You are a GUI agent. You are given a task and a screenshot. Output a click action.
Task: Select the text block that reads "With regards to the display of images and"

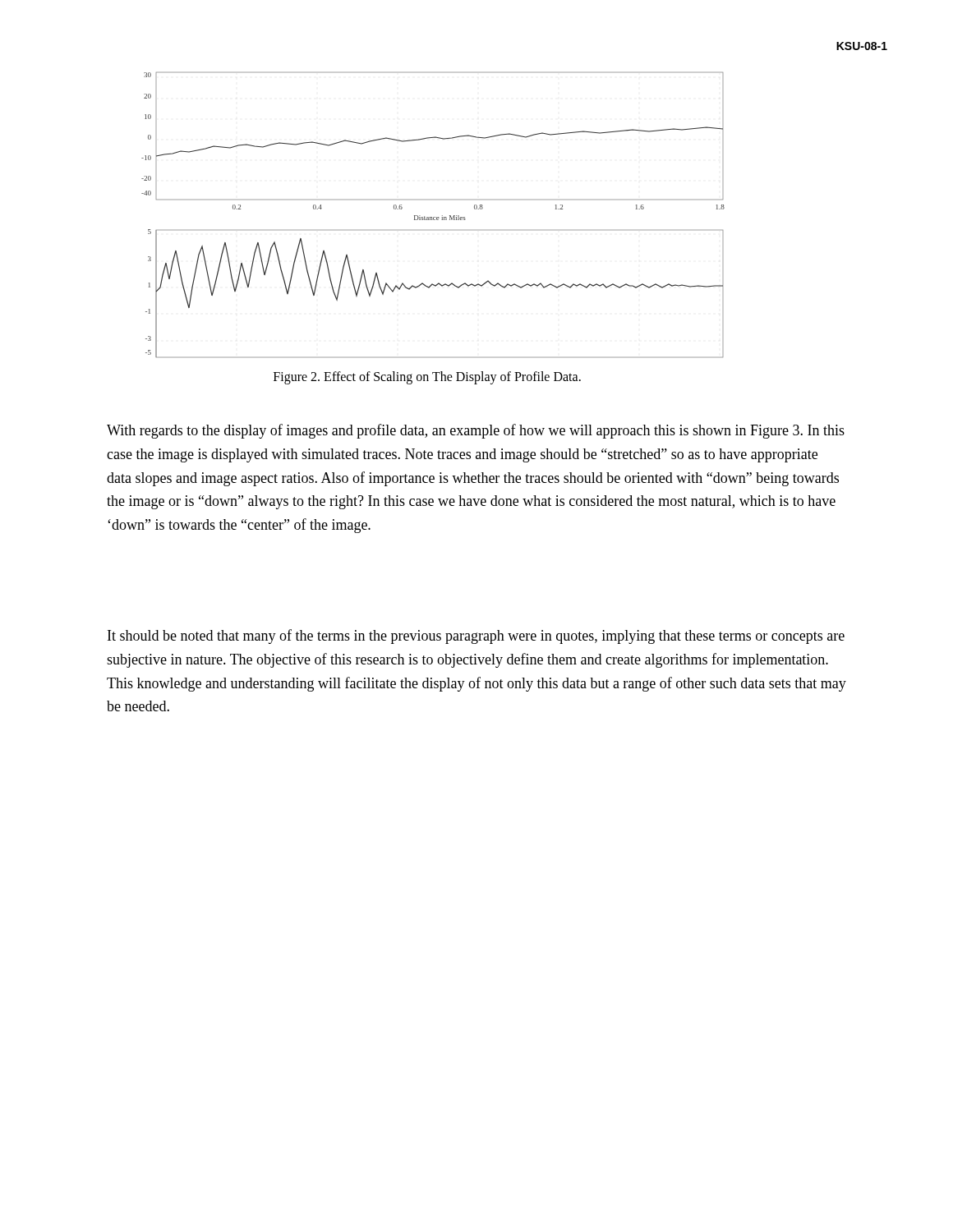(476, 478)
